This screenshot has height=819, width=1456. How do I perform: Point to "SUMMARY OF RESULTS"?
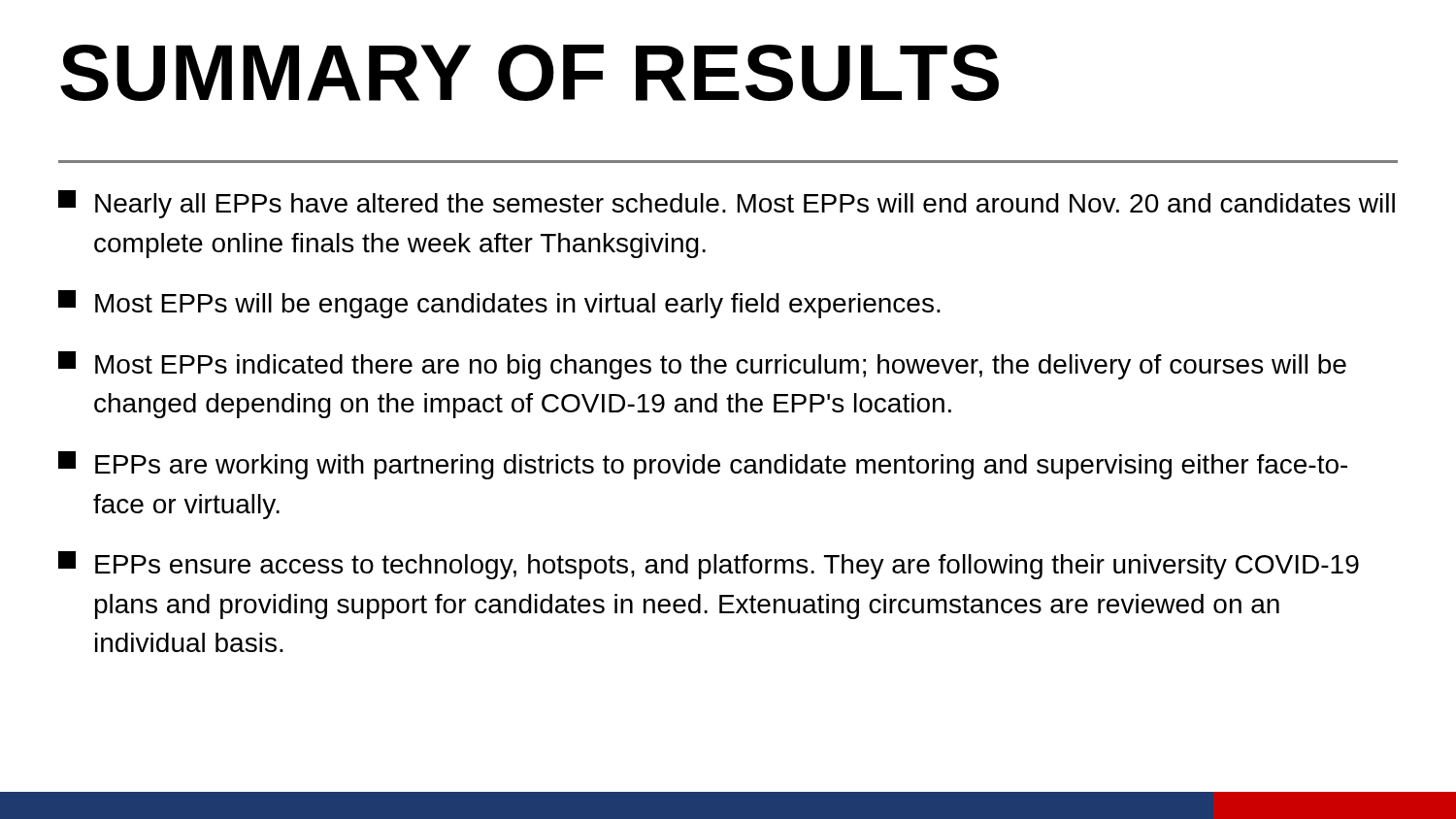tap(531, 73)
